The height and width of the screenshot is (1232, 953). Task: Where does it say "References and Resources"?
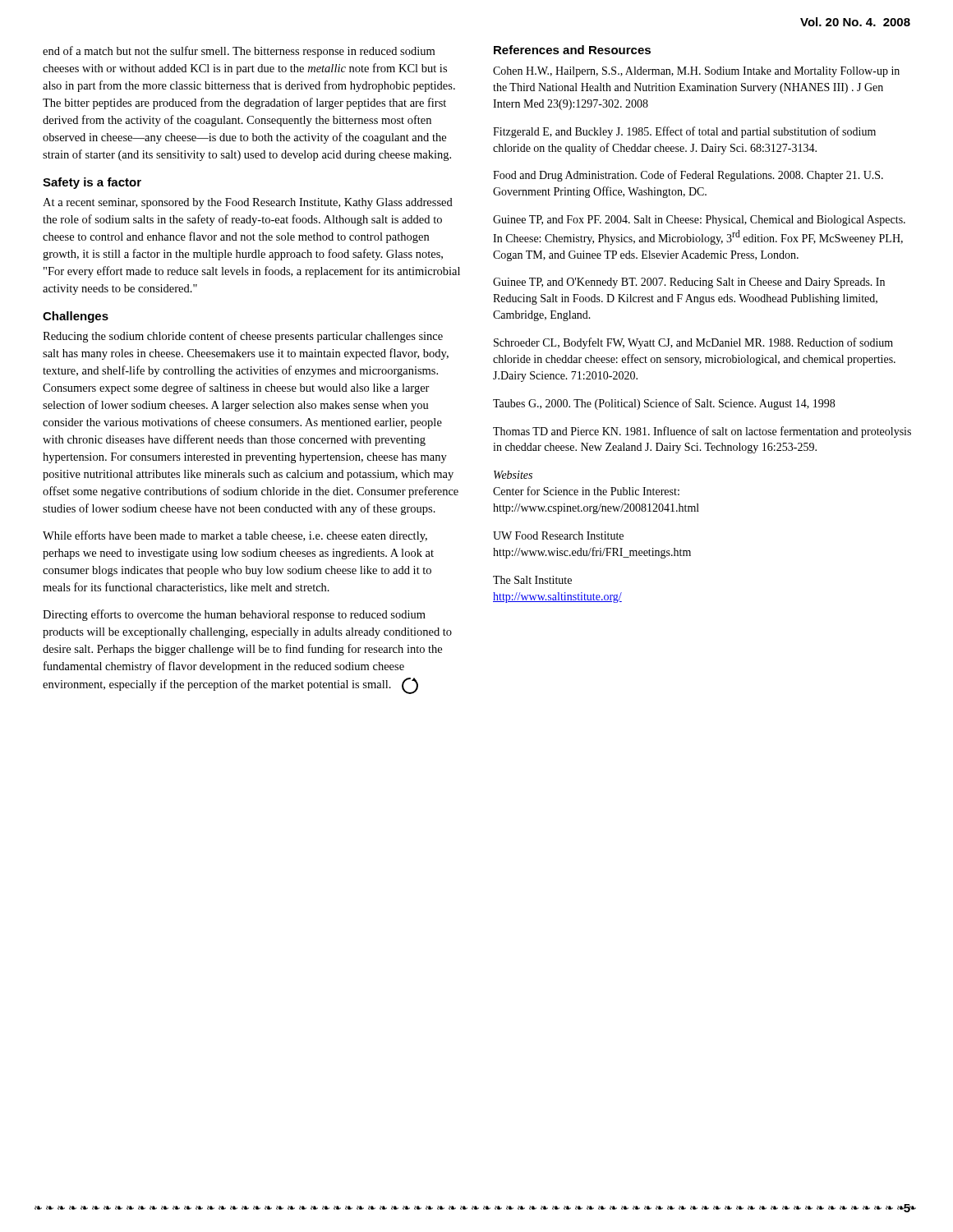click(572, 50)
